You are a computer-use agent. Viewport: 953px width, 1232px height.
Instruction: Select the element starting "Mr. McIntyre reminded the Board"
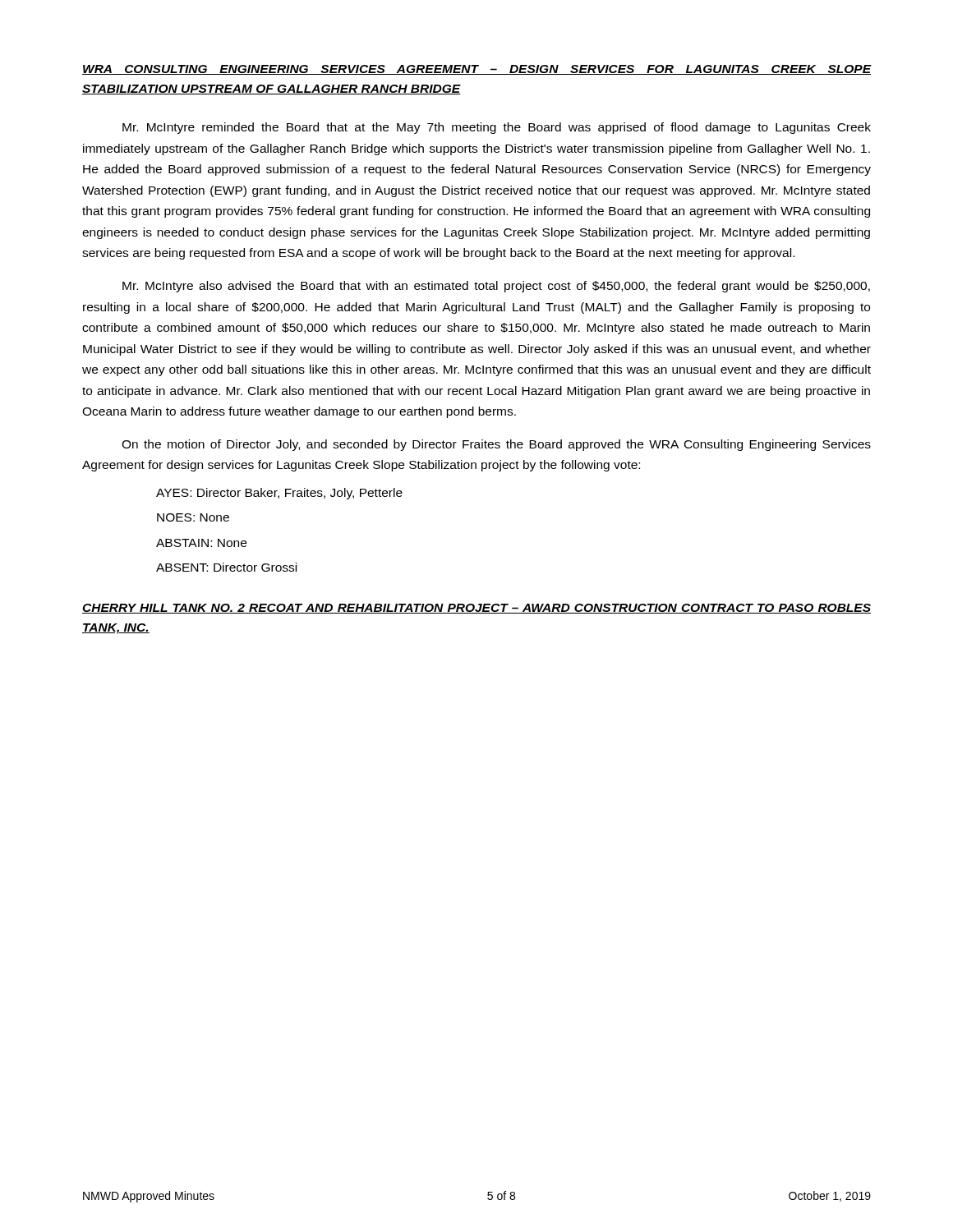[476, 190]
